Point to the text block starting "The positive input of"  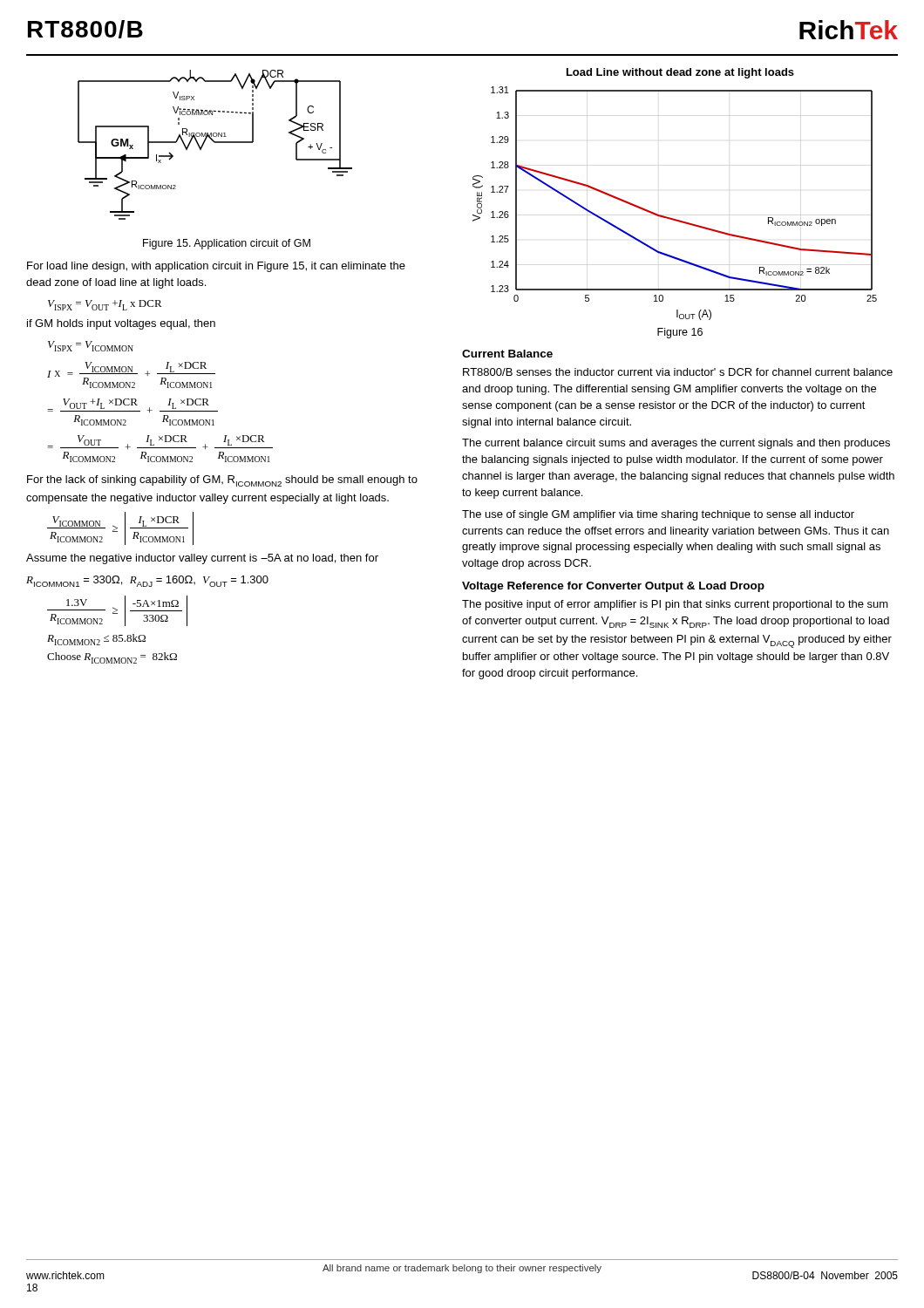tap(677, 639)
